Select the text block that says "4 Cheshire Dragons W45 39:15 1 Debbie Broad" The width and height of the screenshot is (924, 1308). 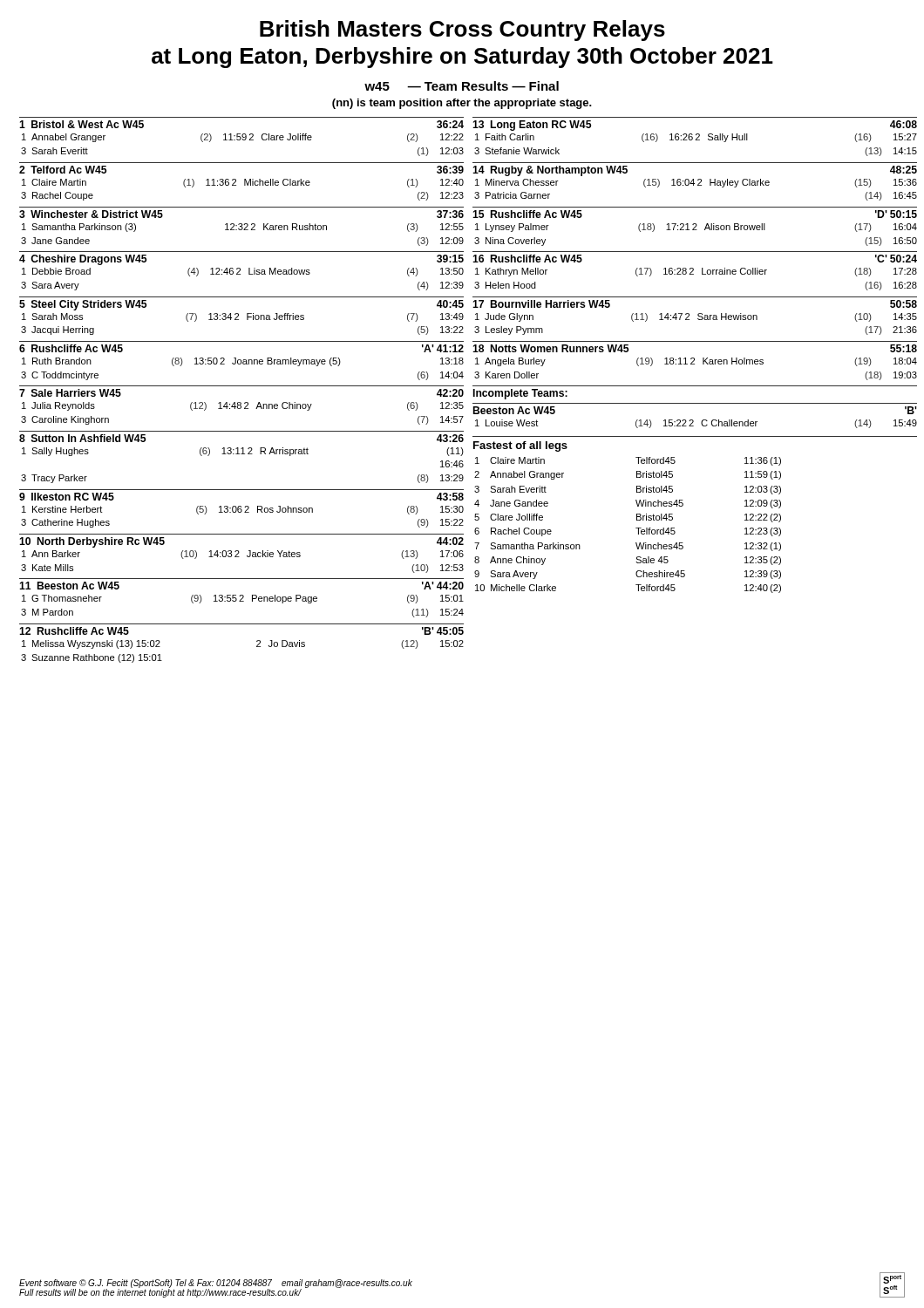[x=241, y=272]
